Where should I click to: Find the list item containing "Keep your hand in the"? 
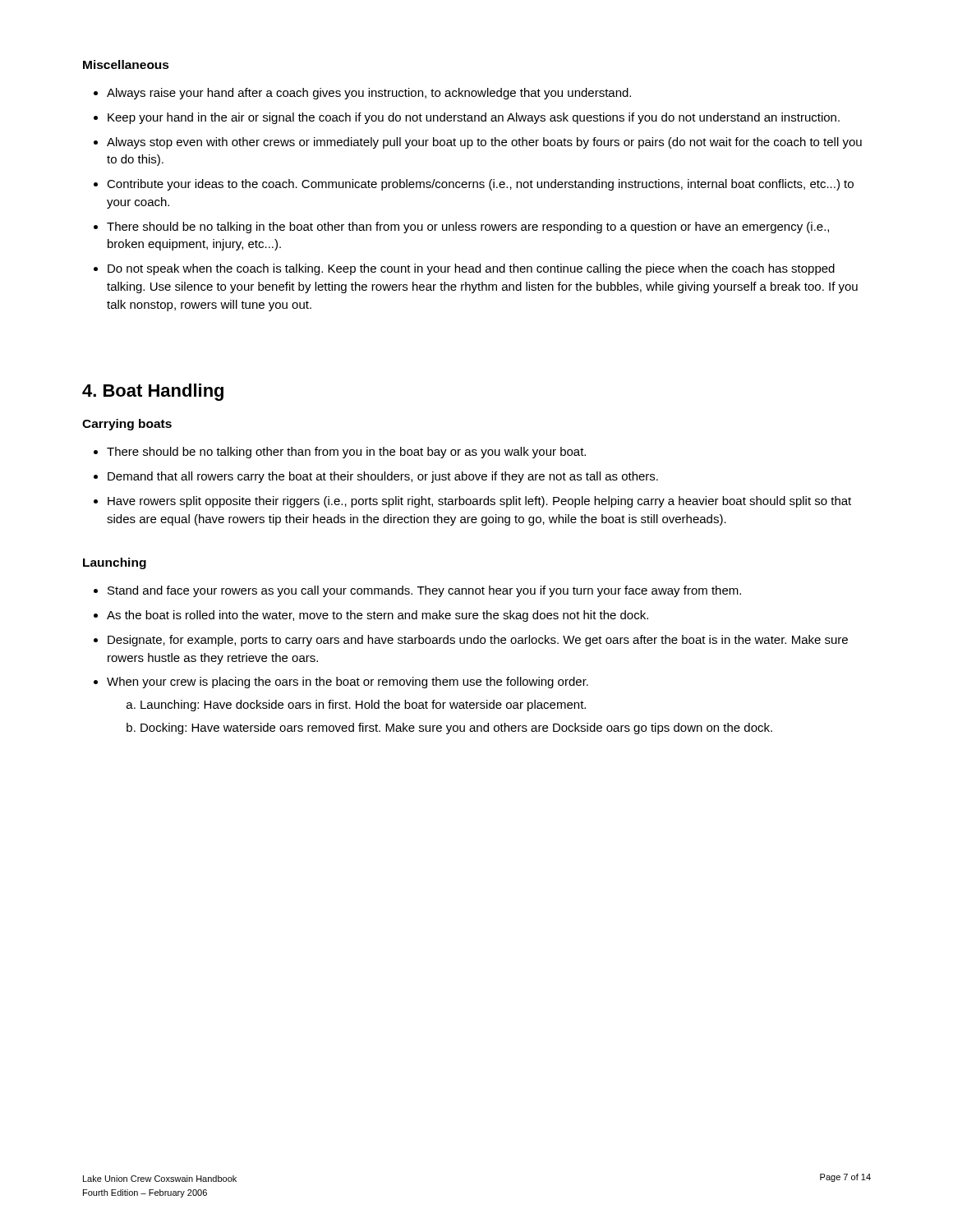474,117
